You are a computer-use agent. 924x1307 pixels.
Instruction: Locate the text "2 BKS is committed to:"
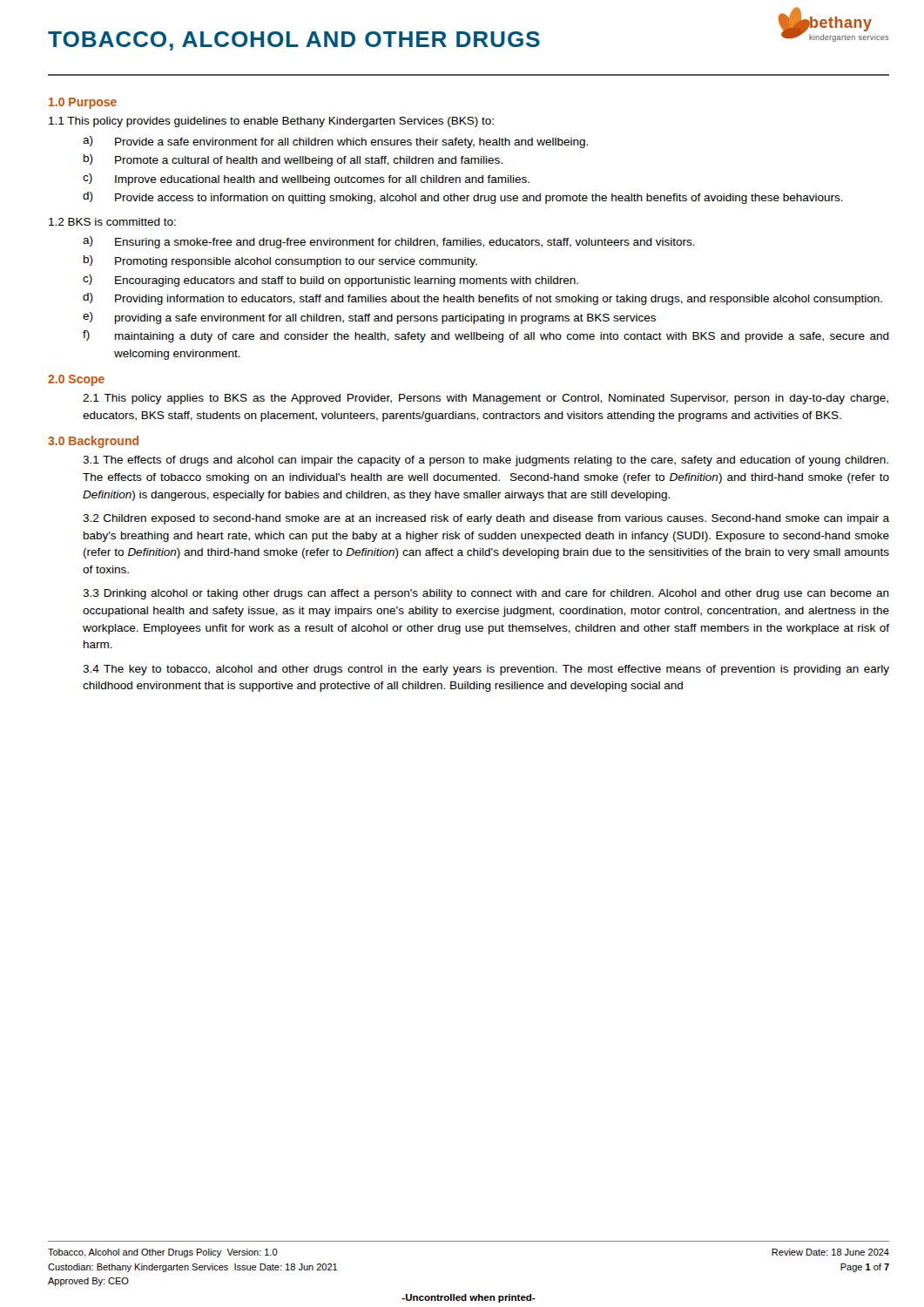(x=112, y=222)
